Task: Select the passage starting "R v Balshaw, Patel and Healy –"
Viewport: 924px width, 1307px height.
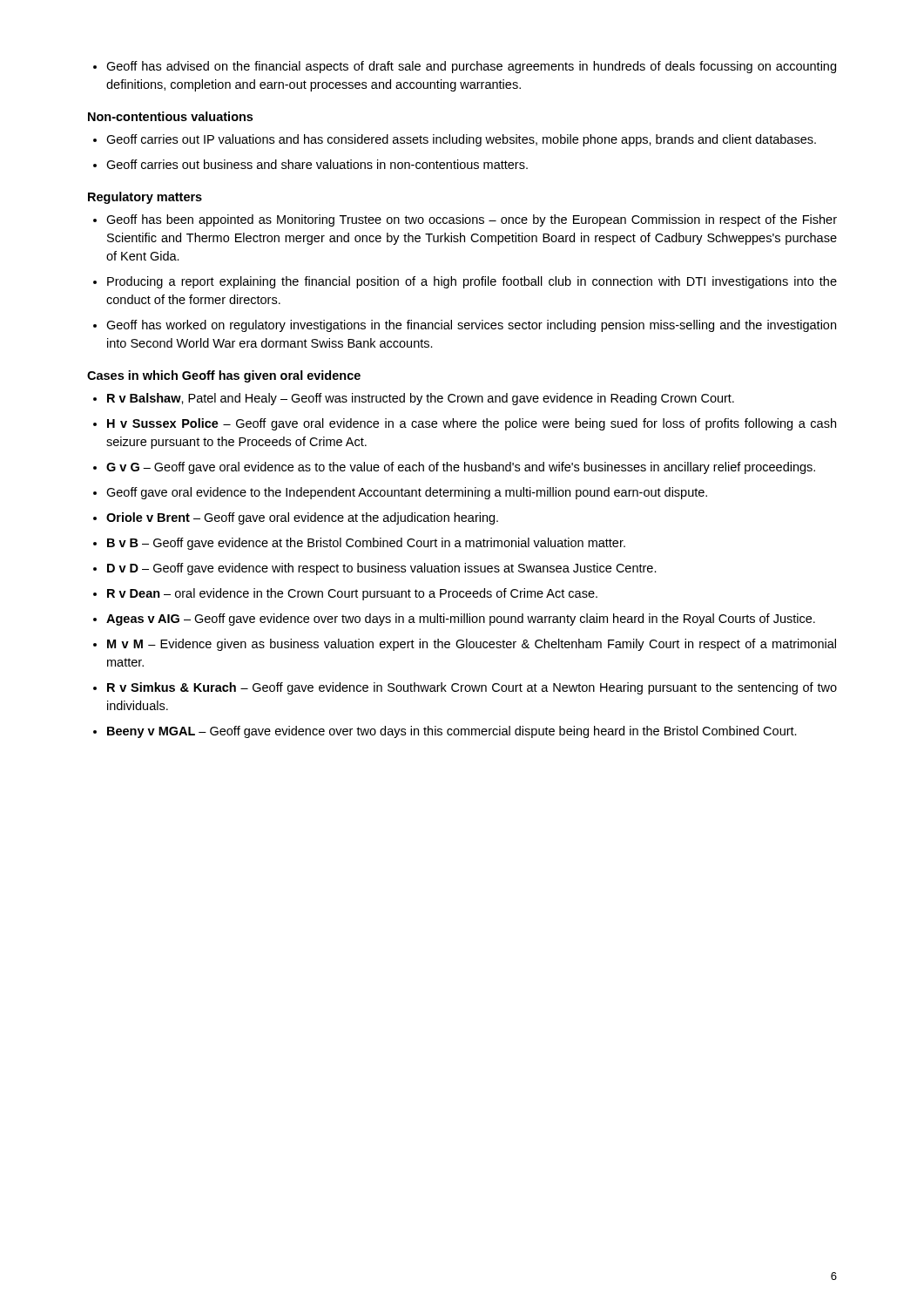Action: (x=421, y=398)
